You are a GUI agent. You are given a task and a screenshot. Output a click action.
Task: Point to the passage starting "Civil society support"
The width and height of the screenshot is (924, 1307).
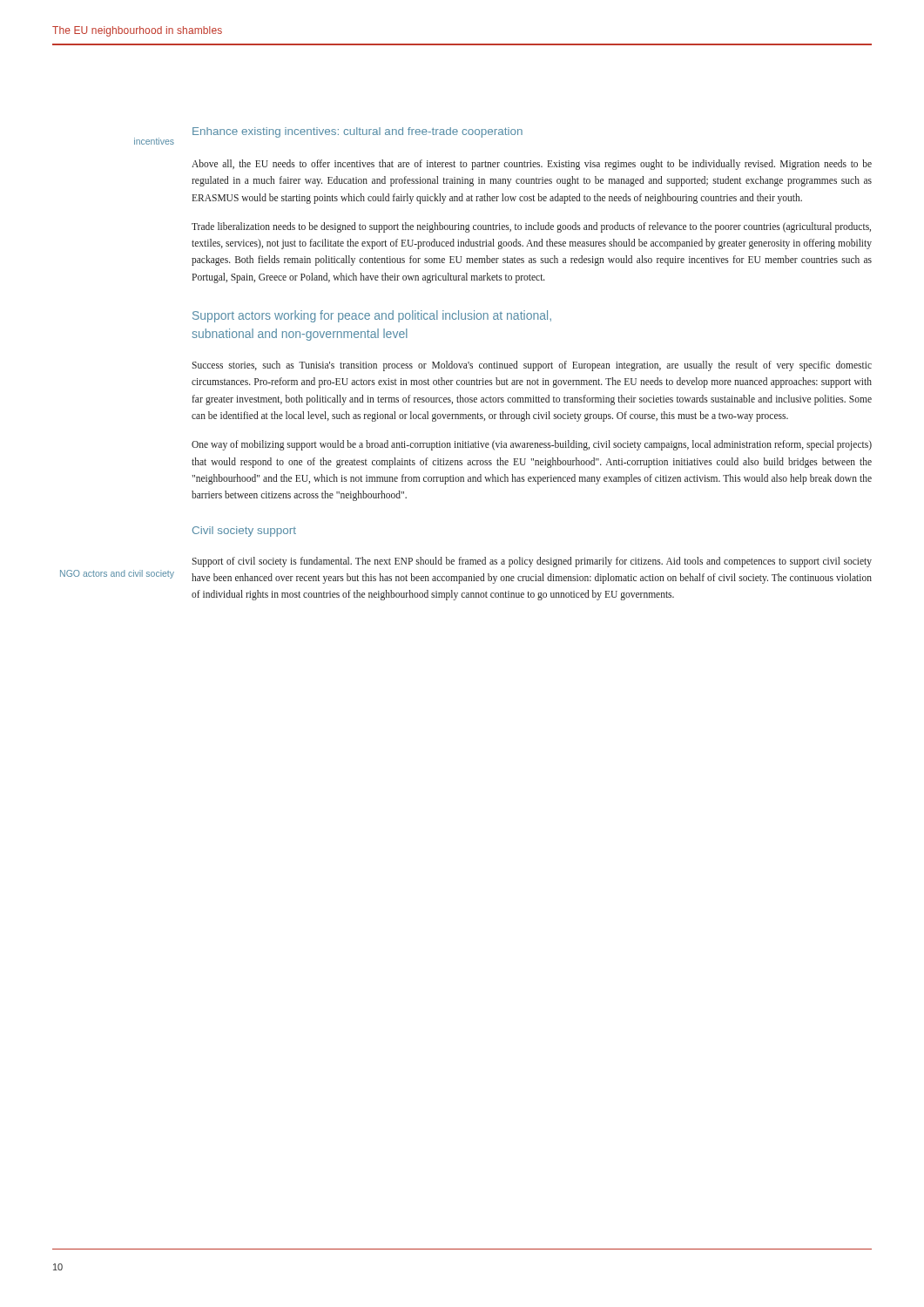click(244, 532)
